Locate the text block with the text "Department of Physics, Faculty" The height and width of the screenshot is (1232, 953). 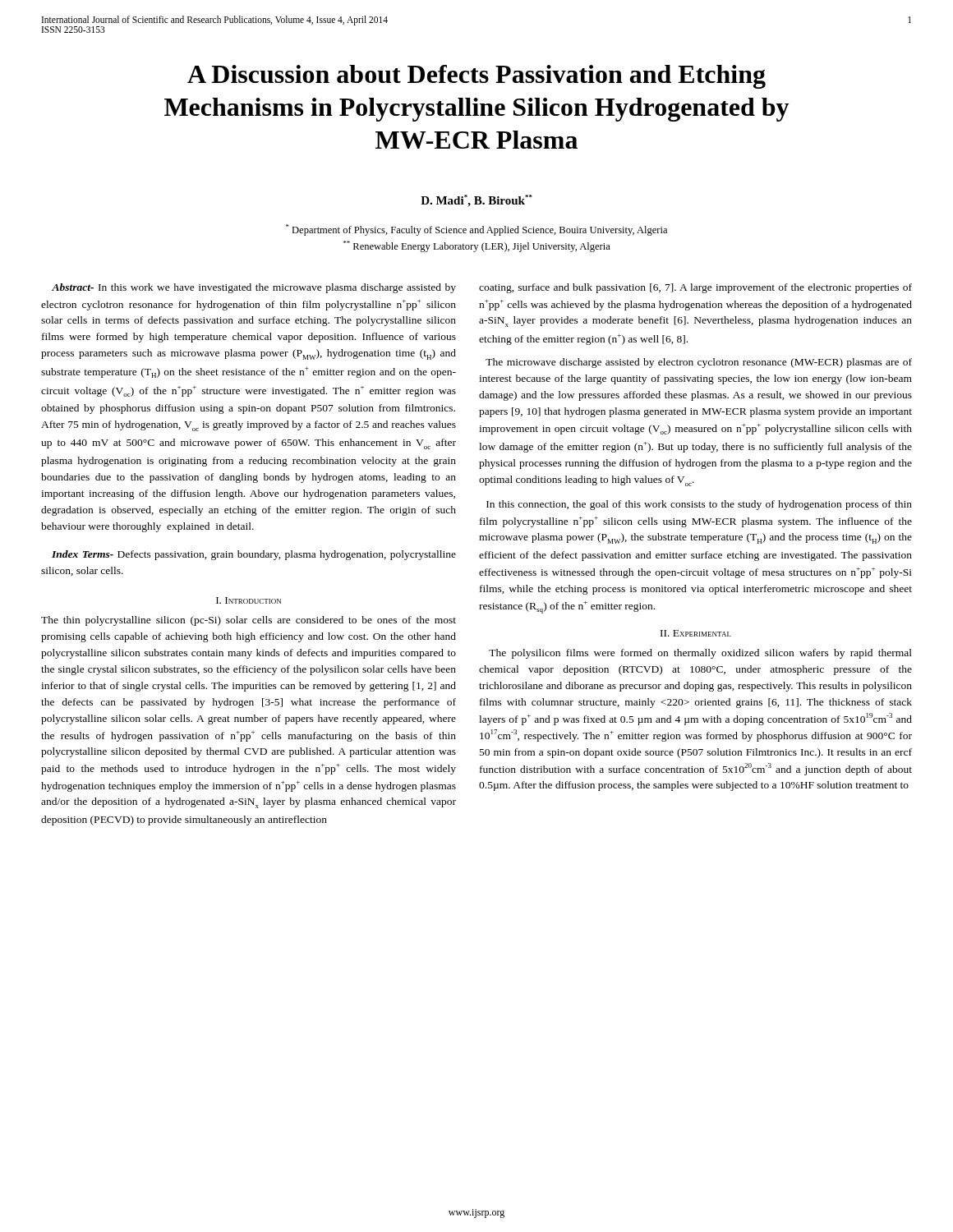tap(476, 237)
